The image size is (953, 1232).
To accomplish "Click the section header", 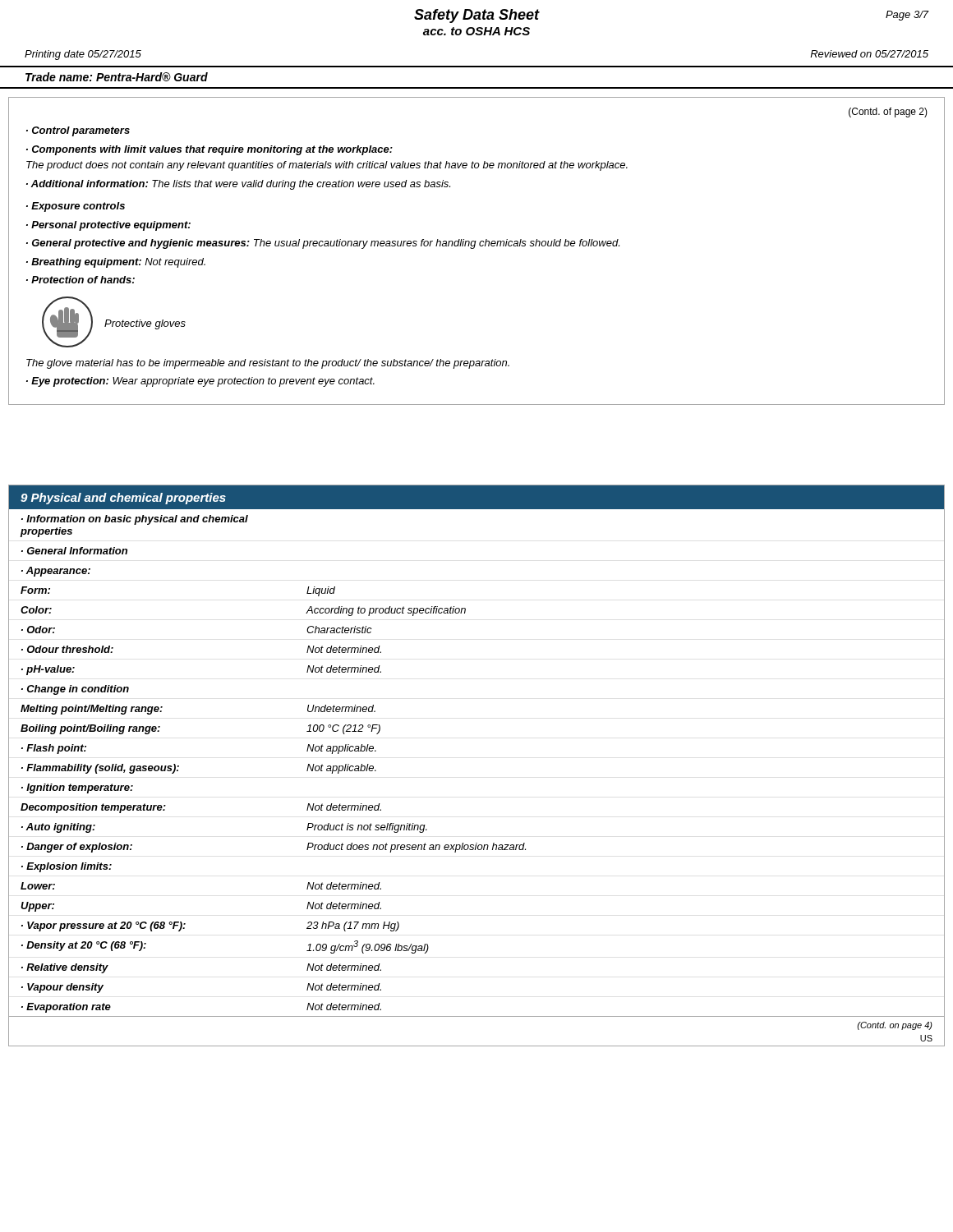I will [123, 497].
